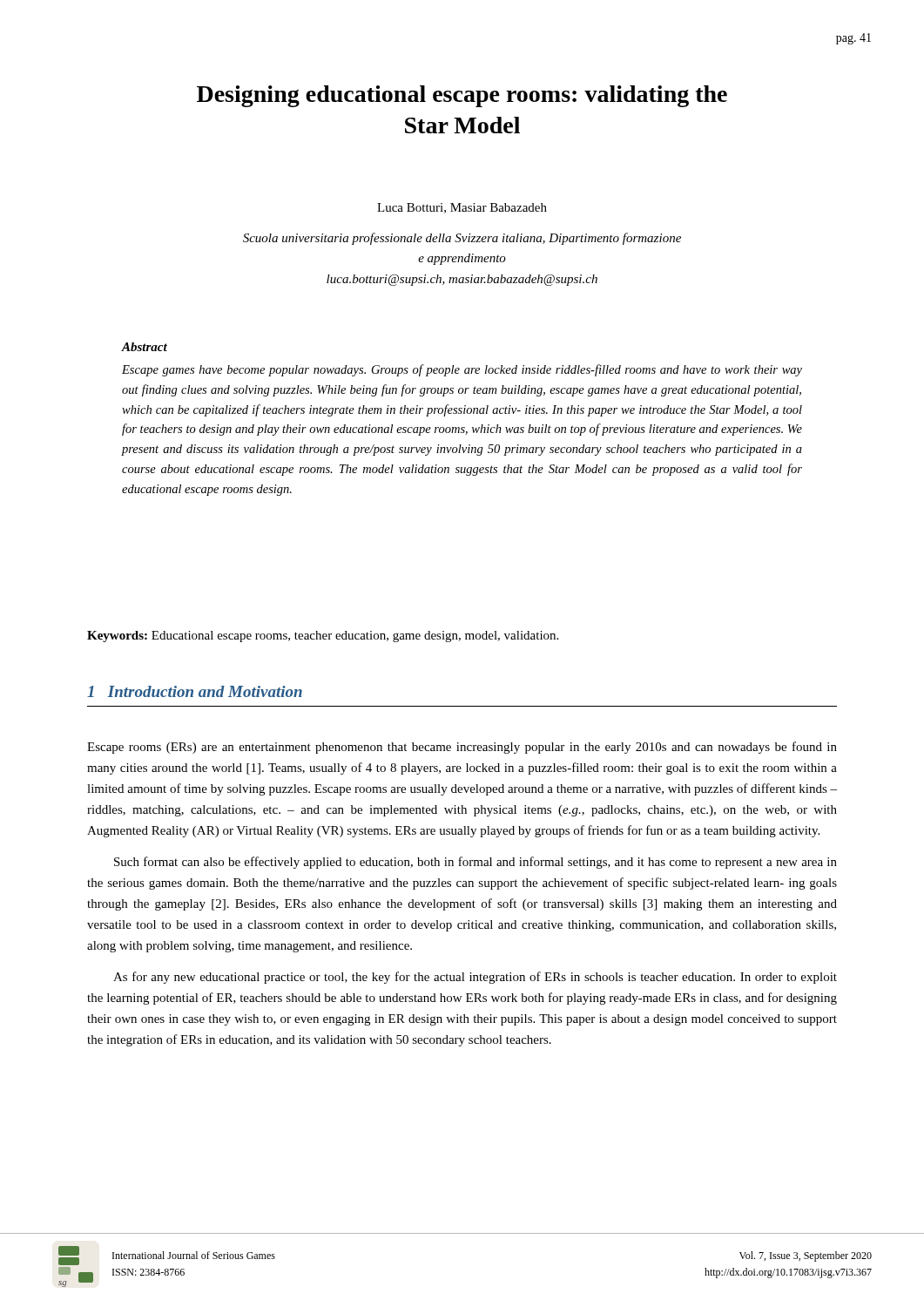Locate the block of text that opens with "Abstract Escape games have become popular nowadays. Groups"
Image resolution: width=924 pixels, height=1307 pixels.
click(x=462, y=419)
